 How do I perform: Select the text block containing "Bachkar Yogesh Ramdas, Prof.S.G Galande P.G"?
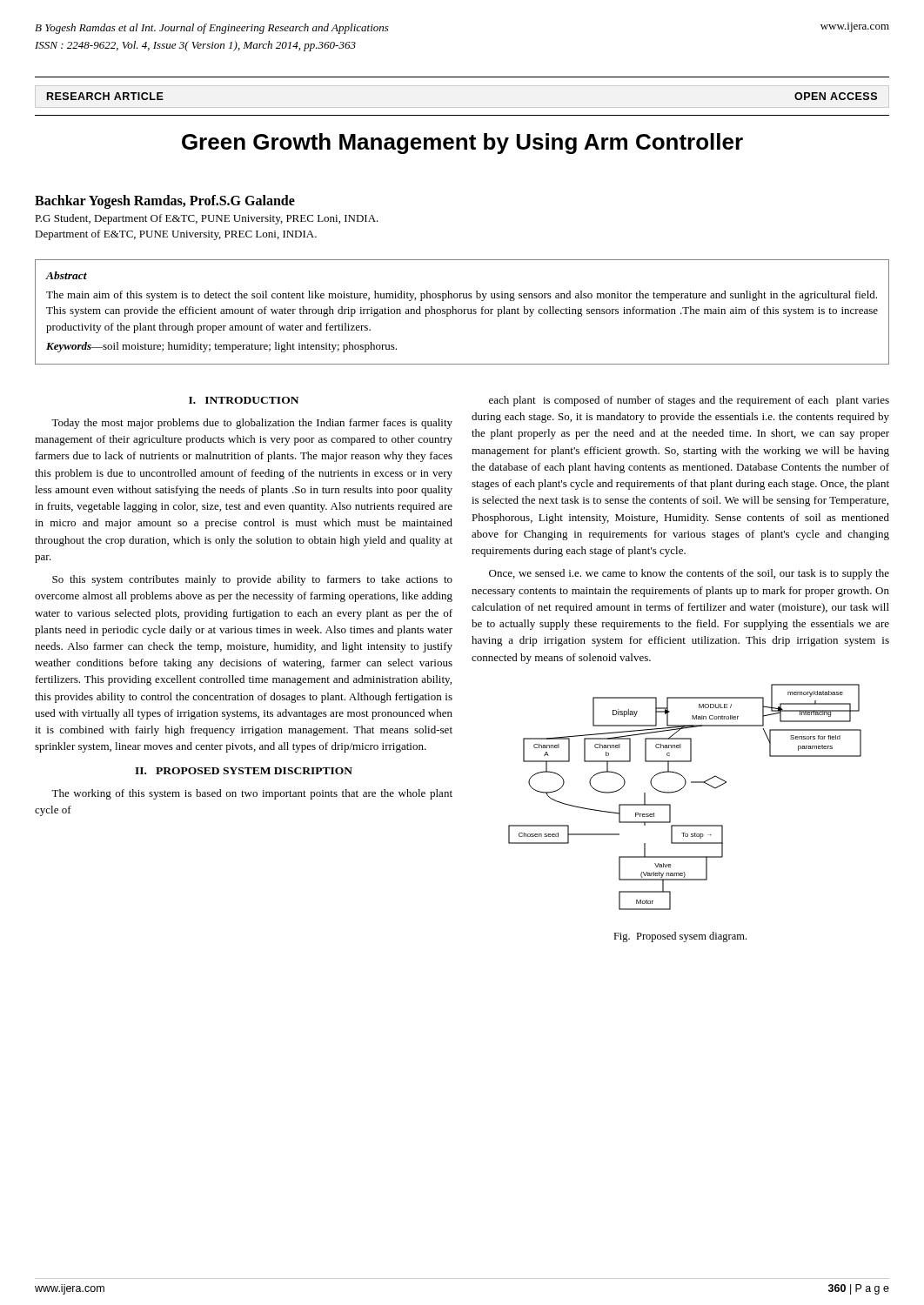[165, 202]
